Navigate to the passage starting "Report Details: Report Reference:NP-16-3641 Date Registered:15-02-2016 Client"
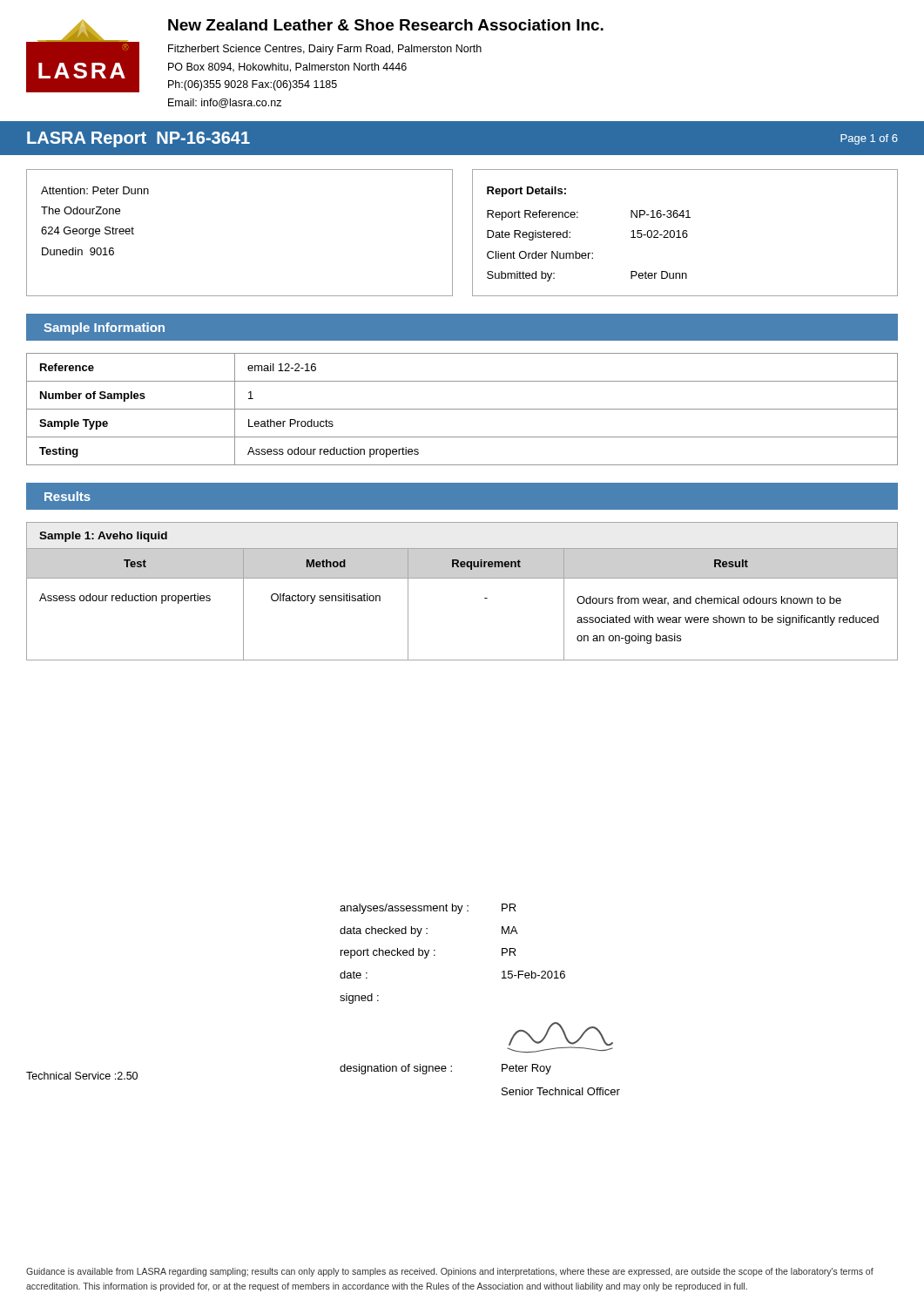 685,233
